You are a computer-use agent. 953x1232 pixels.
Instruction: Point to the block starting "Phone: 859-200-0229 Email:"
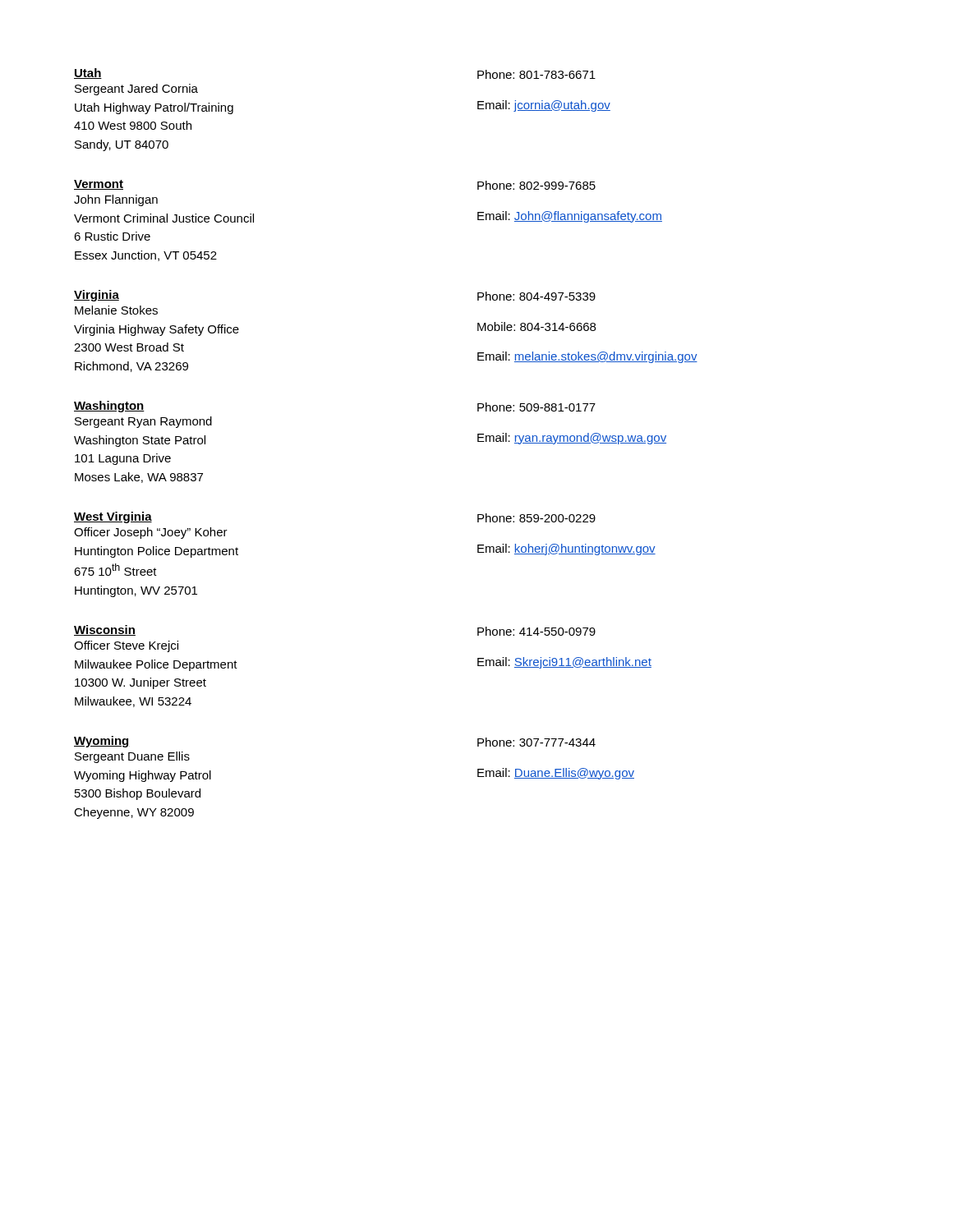pos(536,518)
